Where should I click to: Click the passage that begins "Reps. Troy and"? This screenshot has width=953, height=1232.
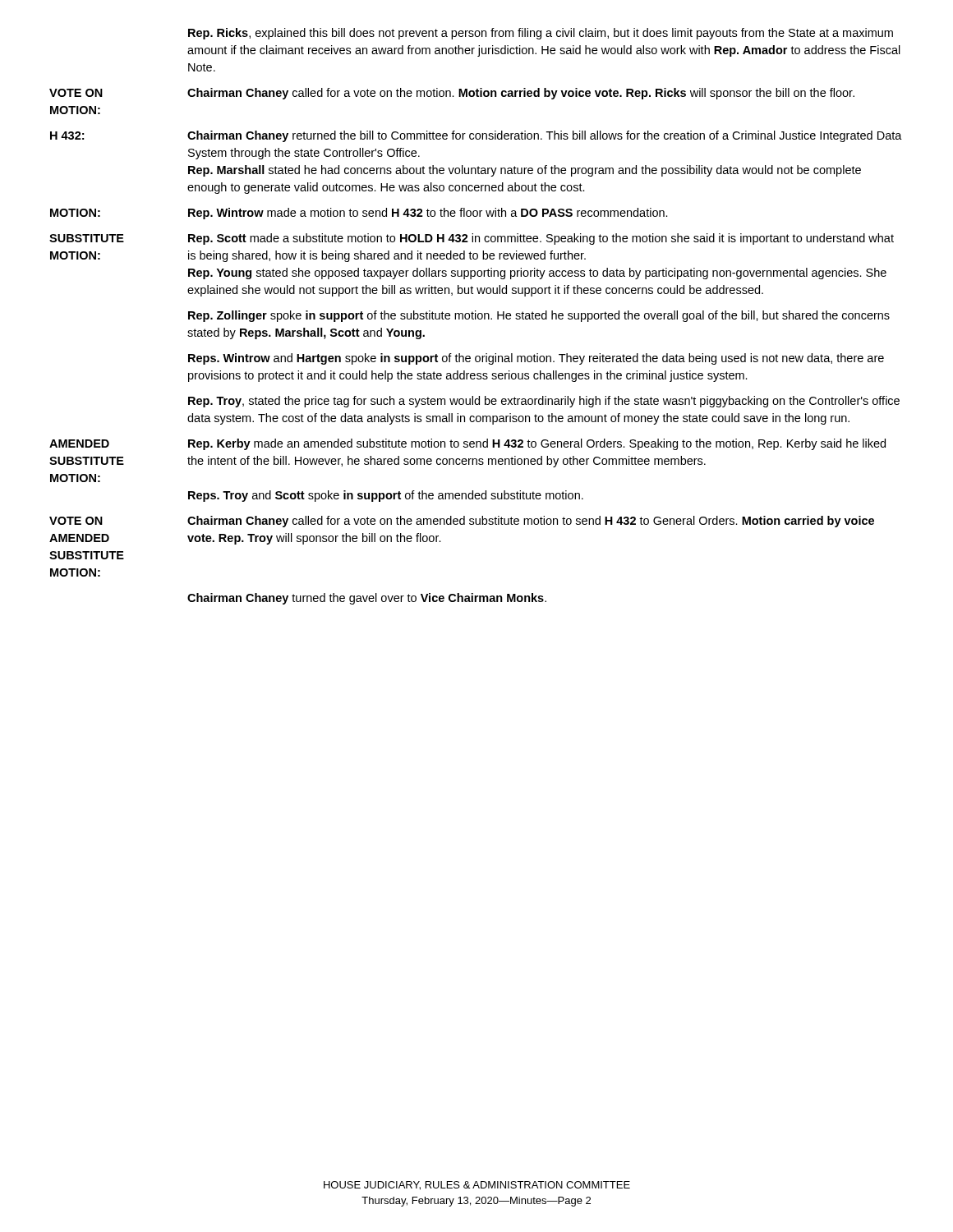386,496
